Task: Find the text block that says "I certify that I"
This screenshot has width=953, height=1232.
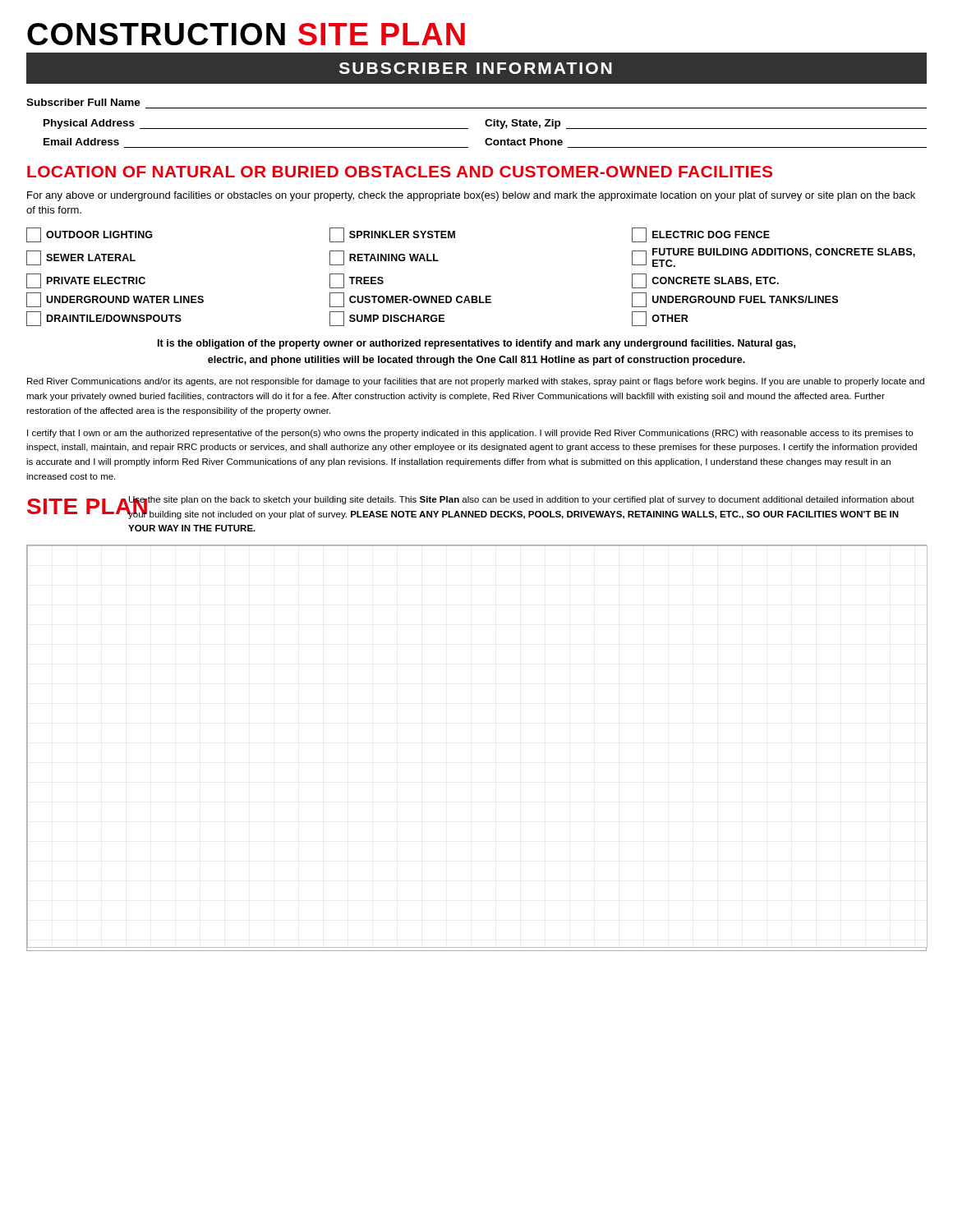Action: click(x=472, y=454)
